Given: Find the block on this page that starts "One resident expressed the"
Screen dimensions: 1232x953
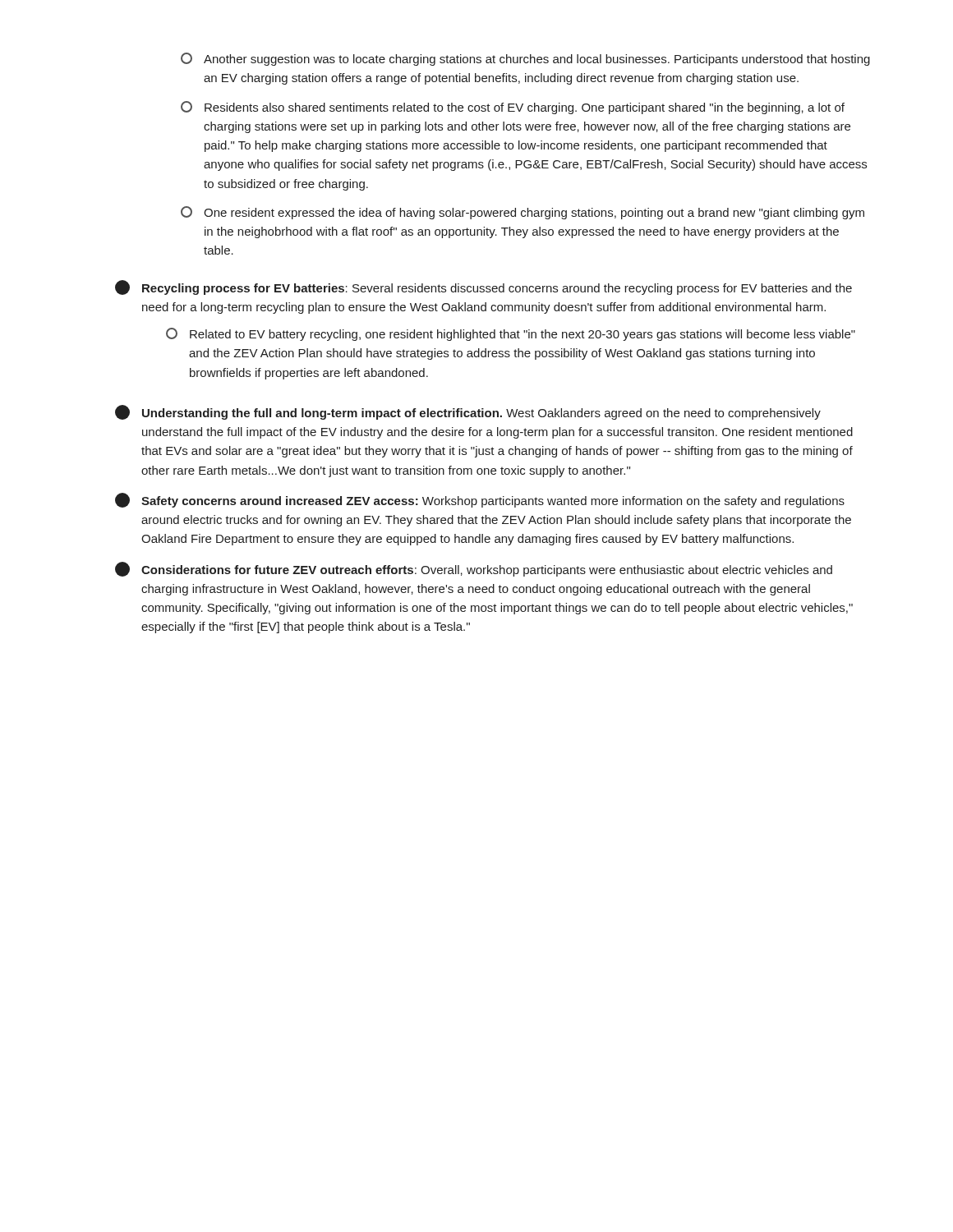Looking at the screenshot, I should click(x=526, y=231).
